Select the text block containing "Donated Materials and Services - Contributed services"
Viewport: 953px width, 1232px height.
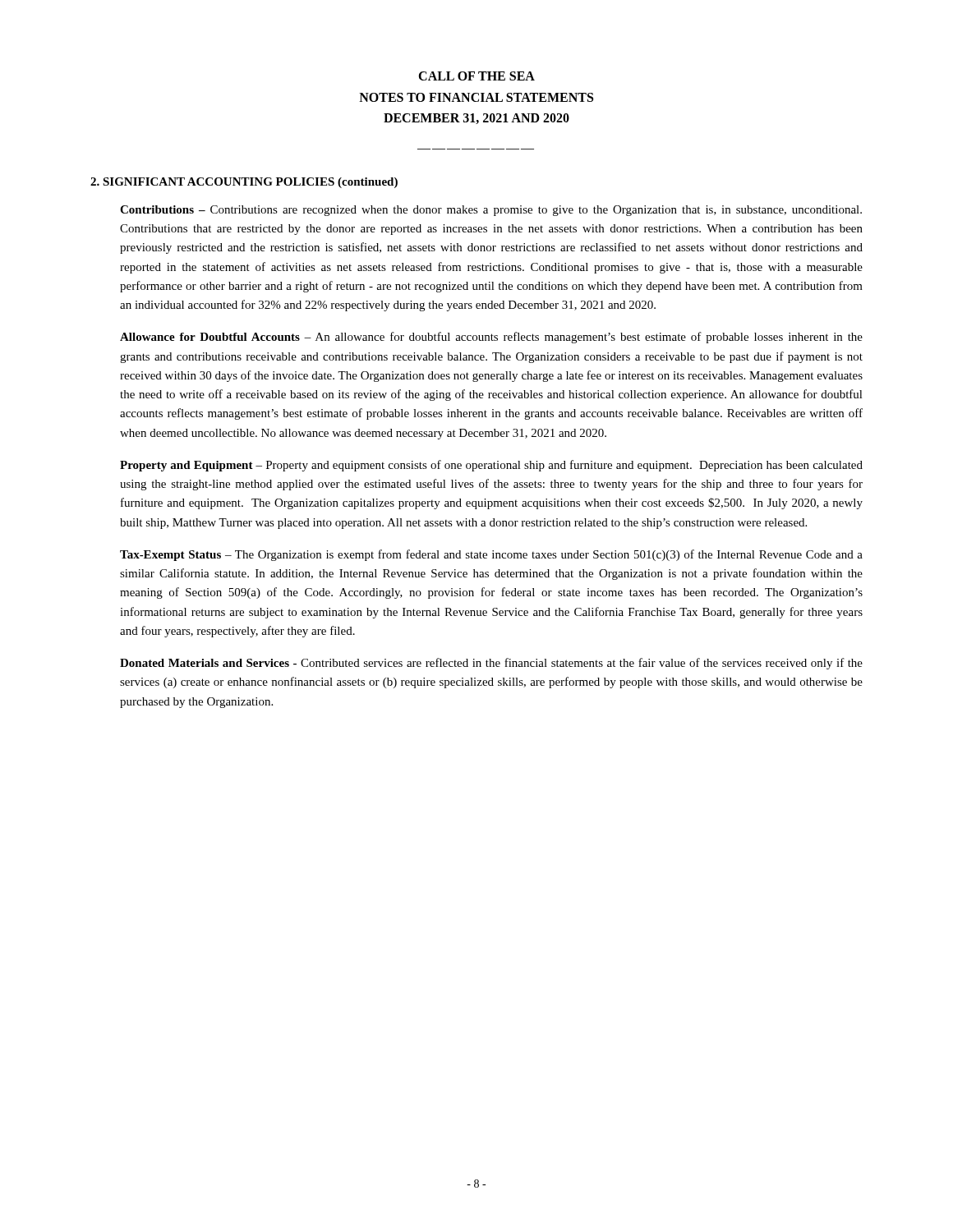[x=491, y=682]
